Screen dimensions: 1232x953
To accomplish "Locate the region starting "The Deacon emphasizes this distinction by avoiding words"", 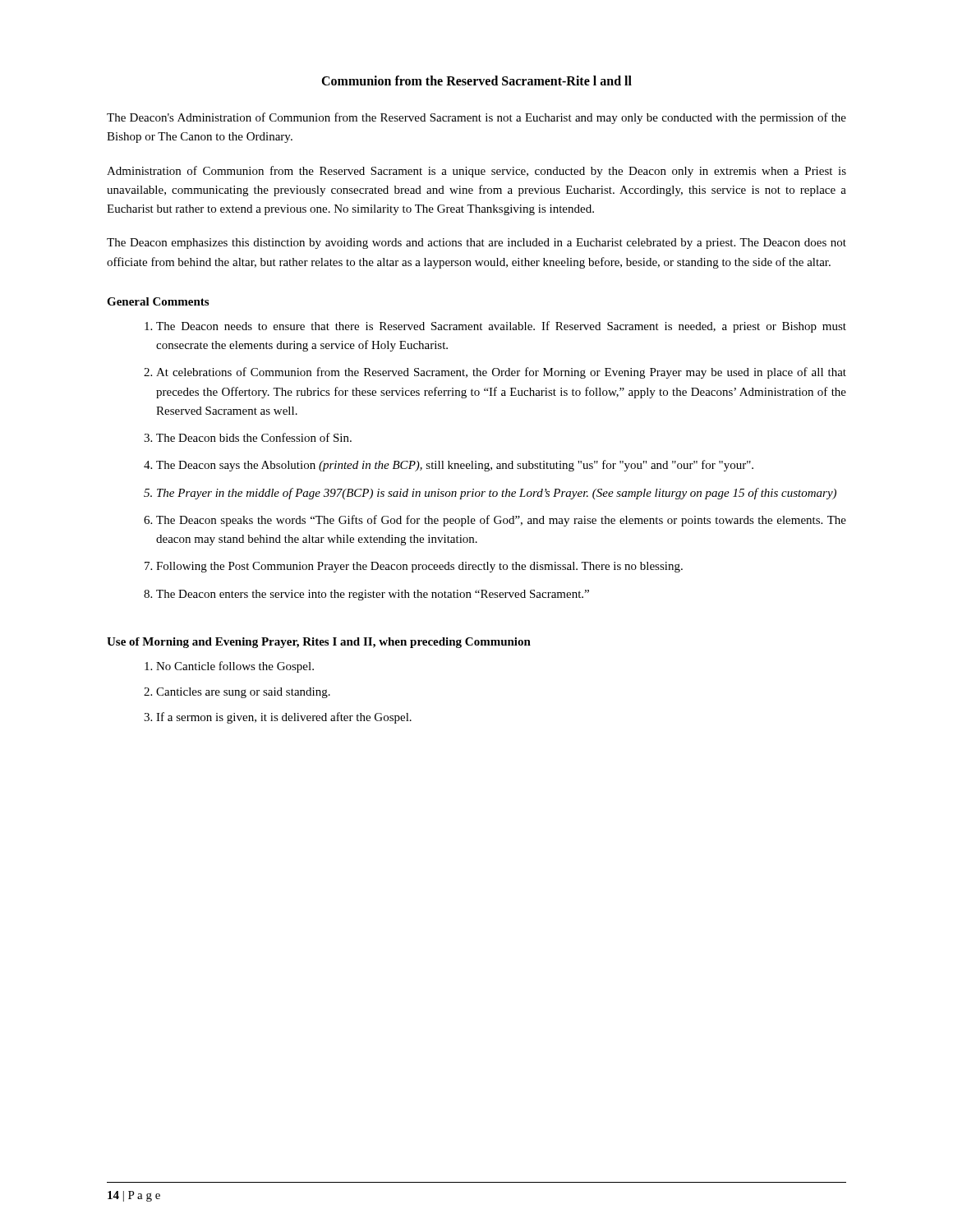I will pos(476,252).
